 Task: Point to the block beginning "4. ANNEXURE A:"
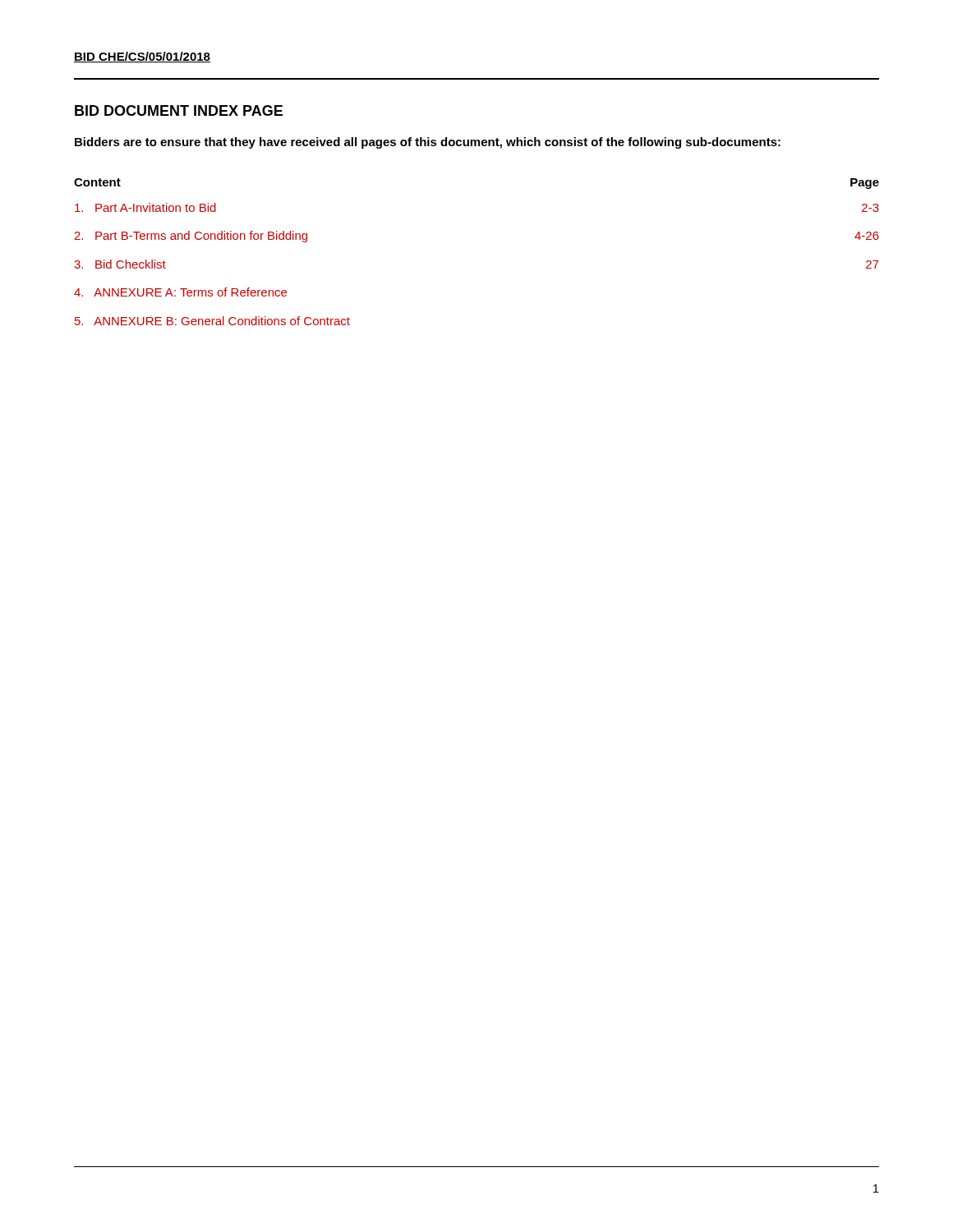click(181, 293)
